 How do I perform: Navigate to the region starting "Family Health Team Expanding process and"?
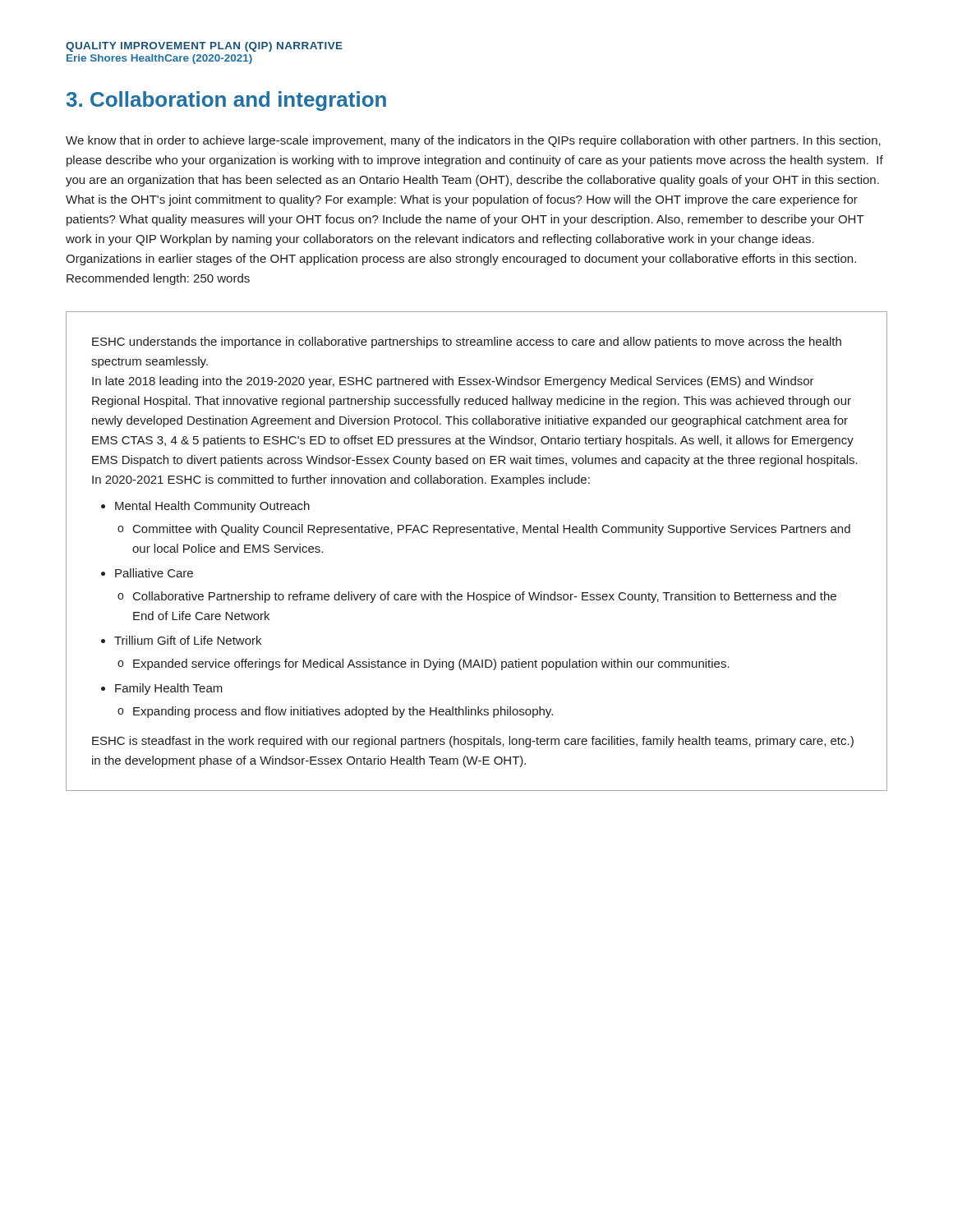pos(488,701)
